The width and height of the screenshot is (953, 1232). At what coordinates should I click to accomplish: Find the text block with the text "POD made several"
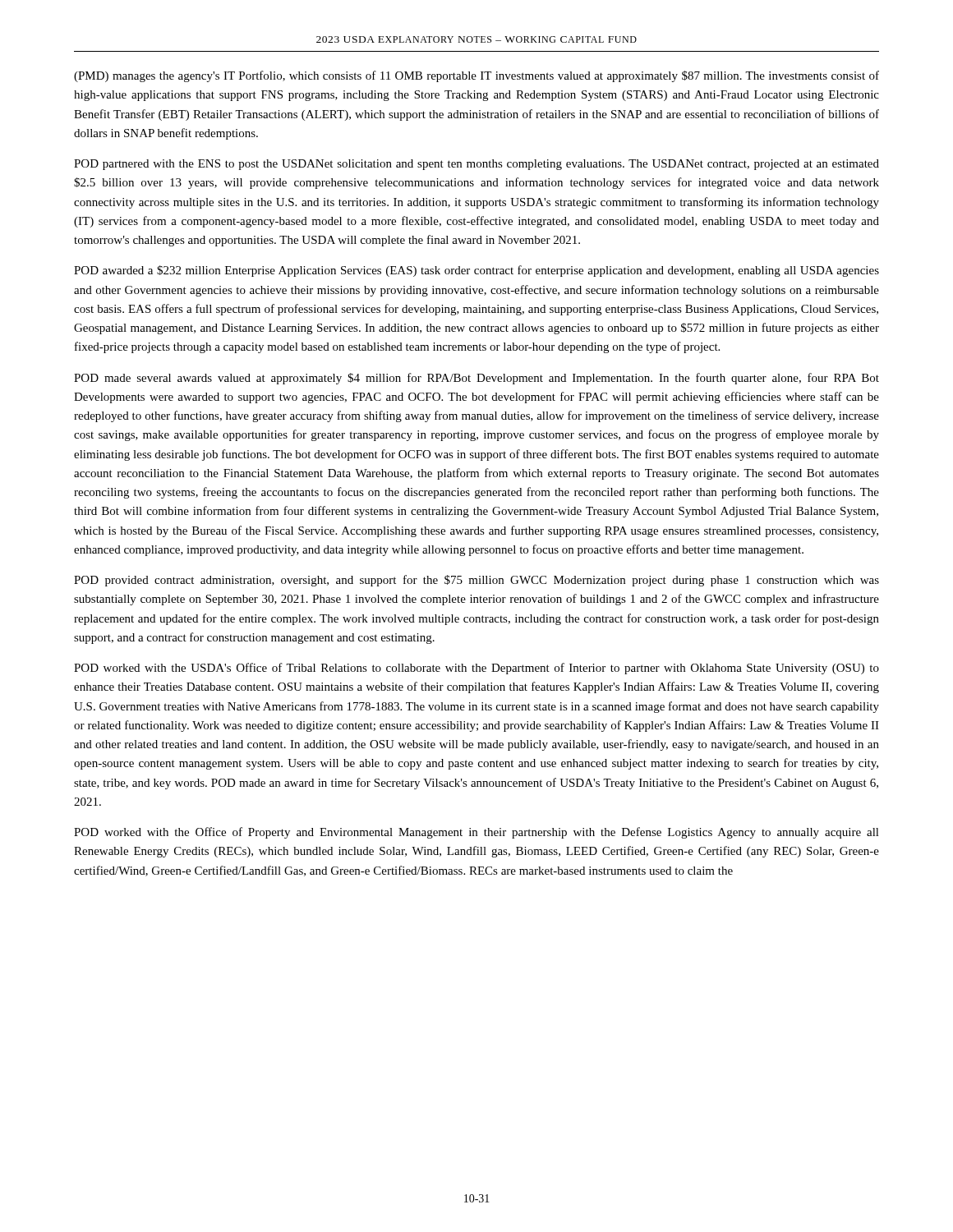click(x=476, y=463)
